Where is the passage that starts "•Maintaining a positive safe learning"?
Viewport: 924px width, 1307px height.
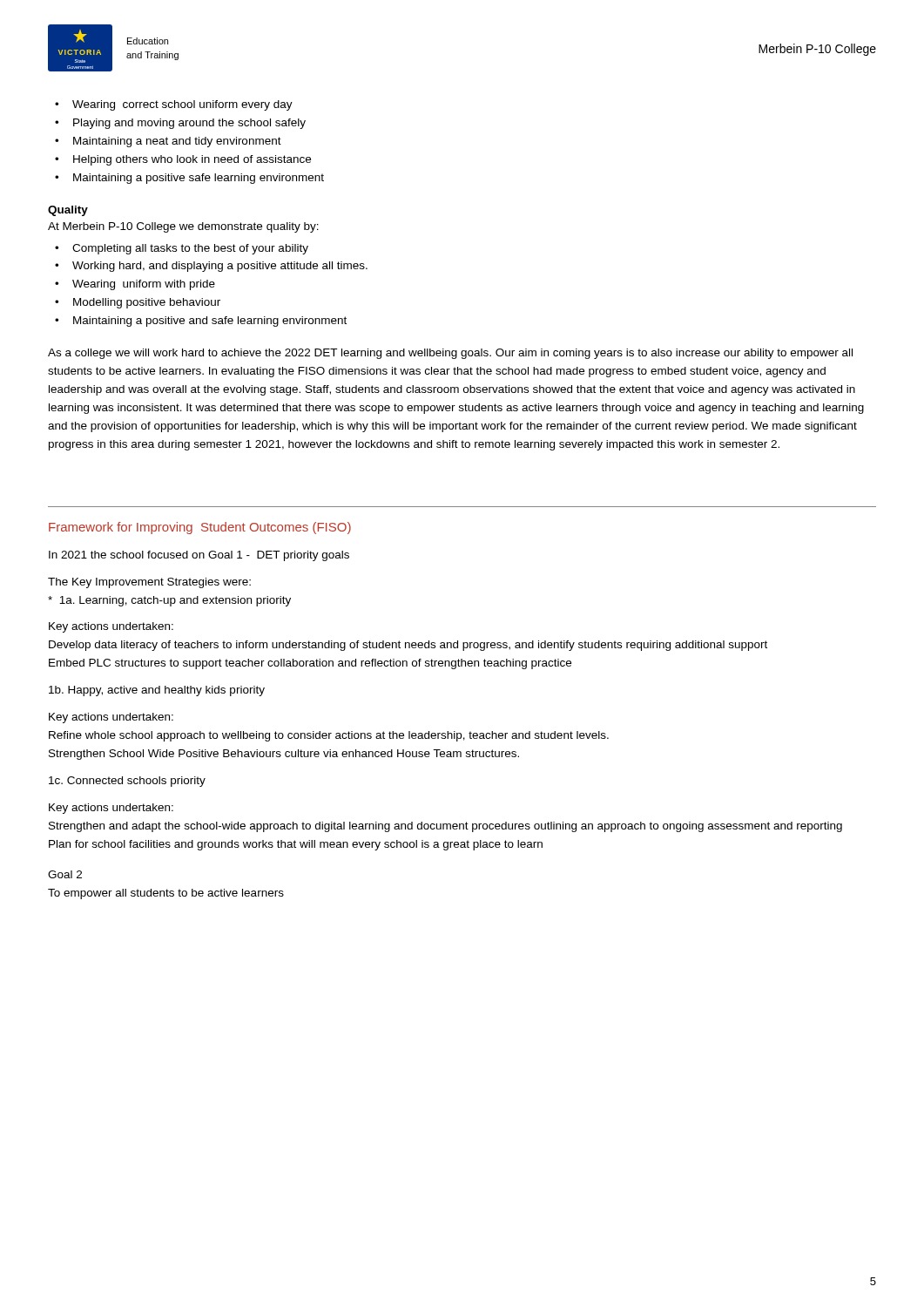click(x=189, y=178)
